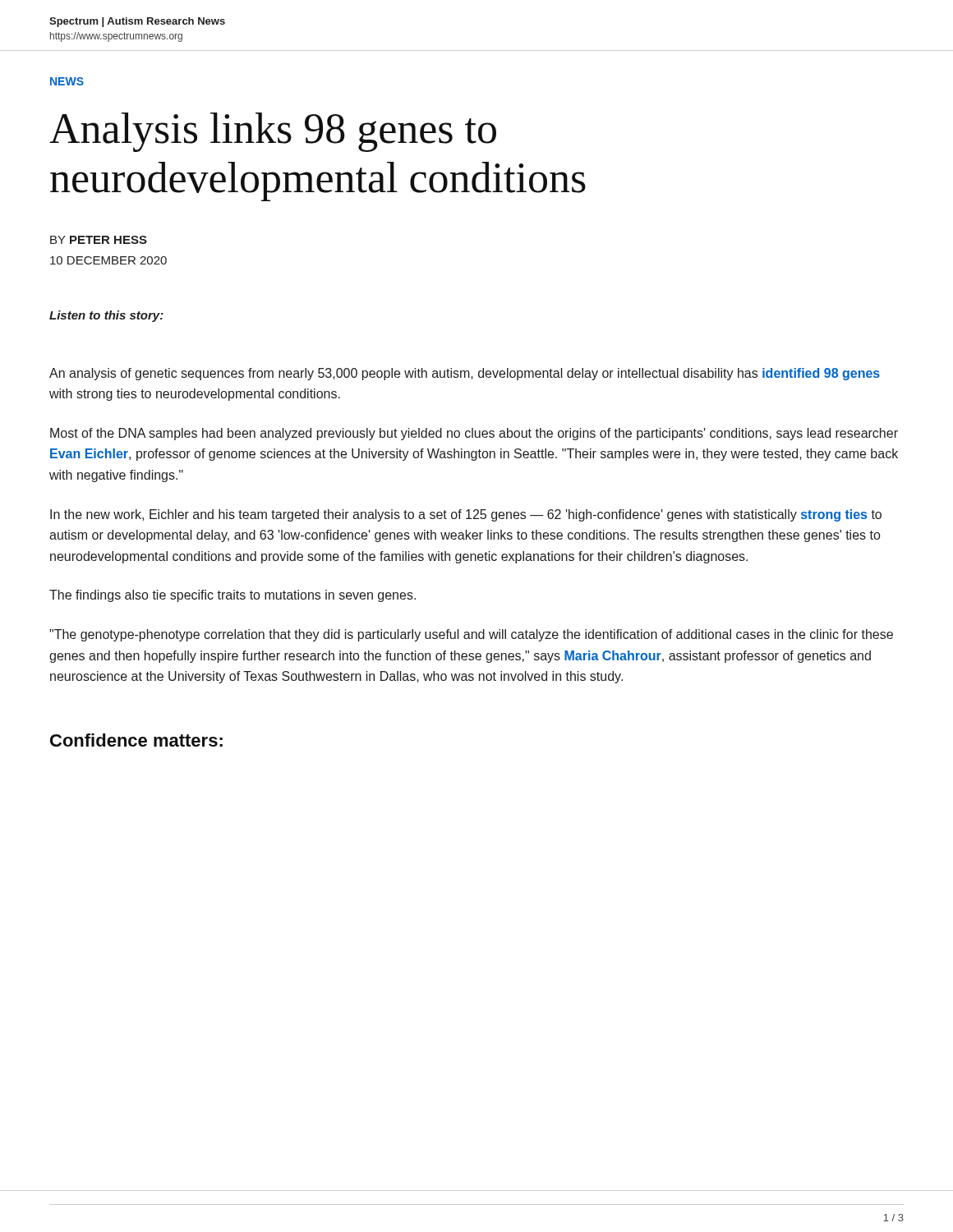The height and width of the screenshot is (1232, 953).
Task: Where is the passage that starts "An analysis of genetic sequences"?
Action: 465,384
